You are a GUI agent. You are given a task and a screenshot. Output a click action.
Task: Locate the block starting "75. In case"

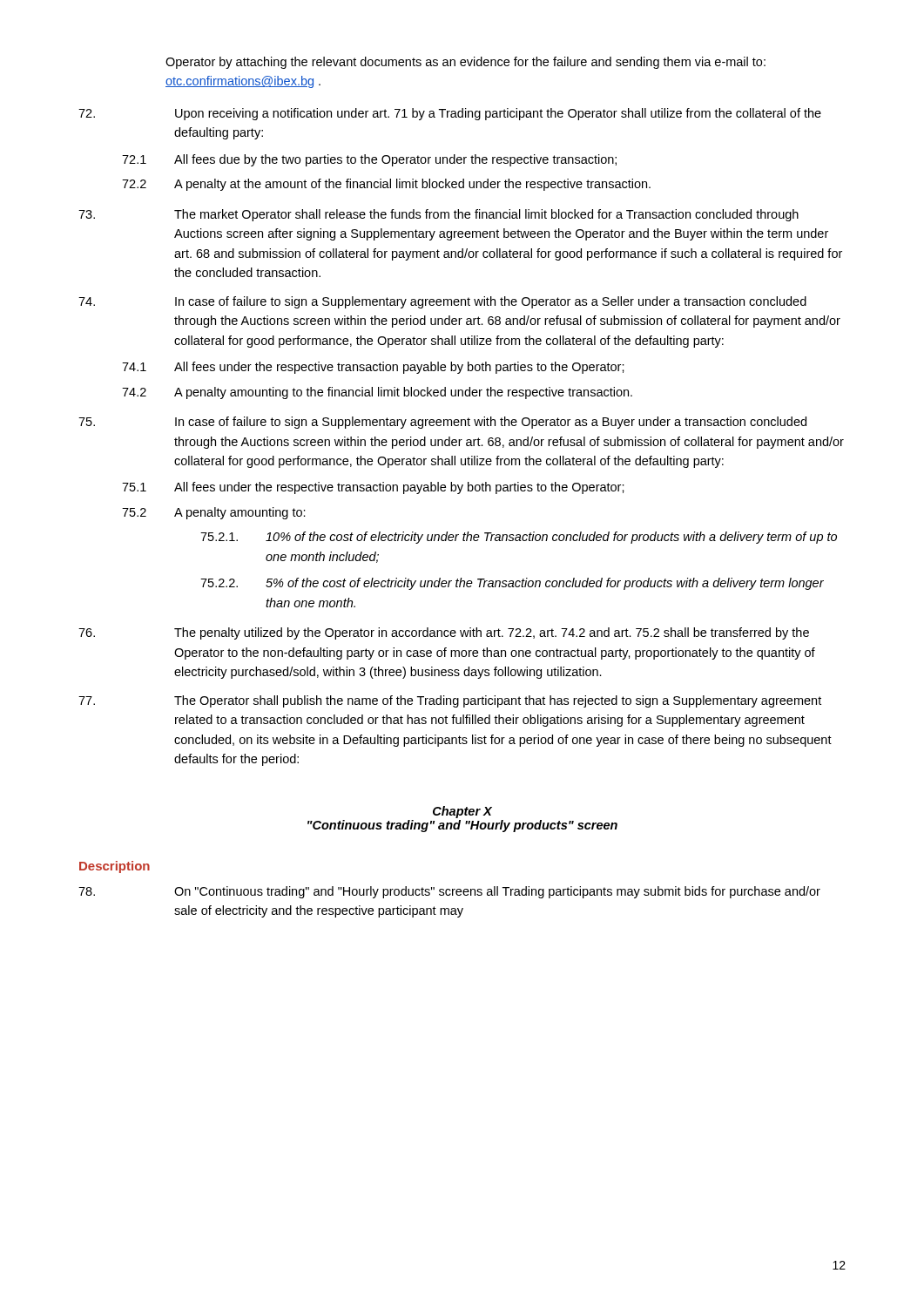(x=462, y=442)
